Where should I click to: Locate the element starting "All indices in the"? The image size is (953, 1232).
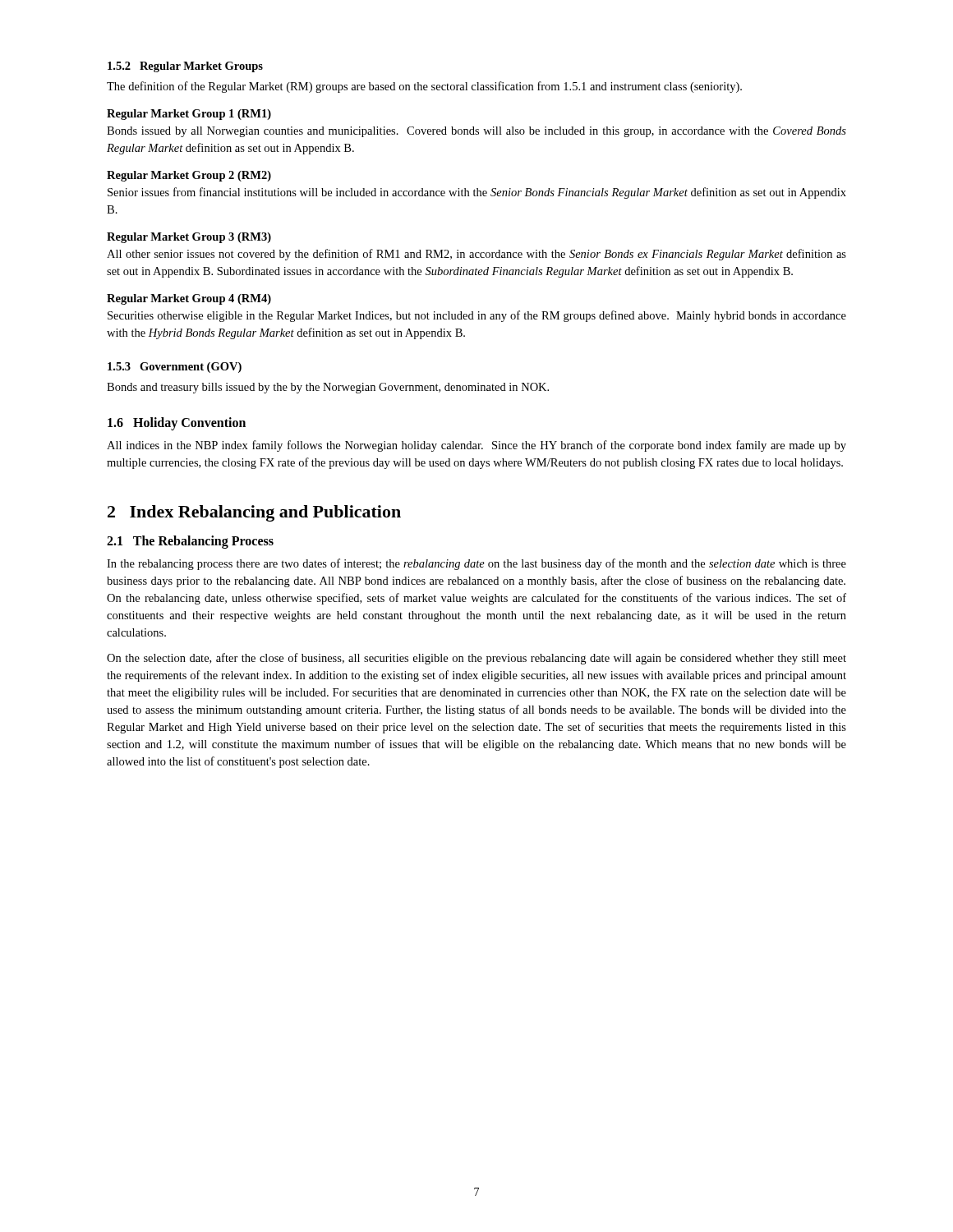tap(476, 454)
